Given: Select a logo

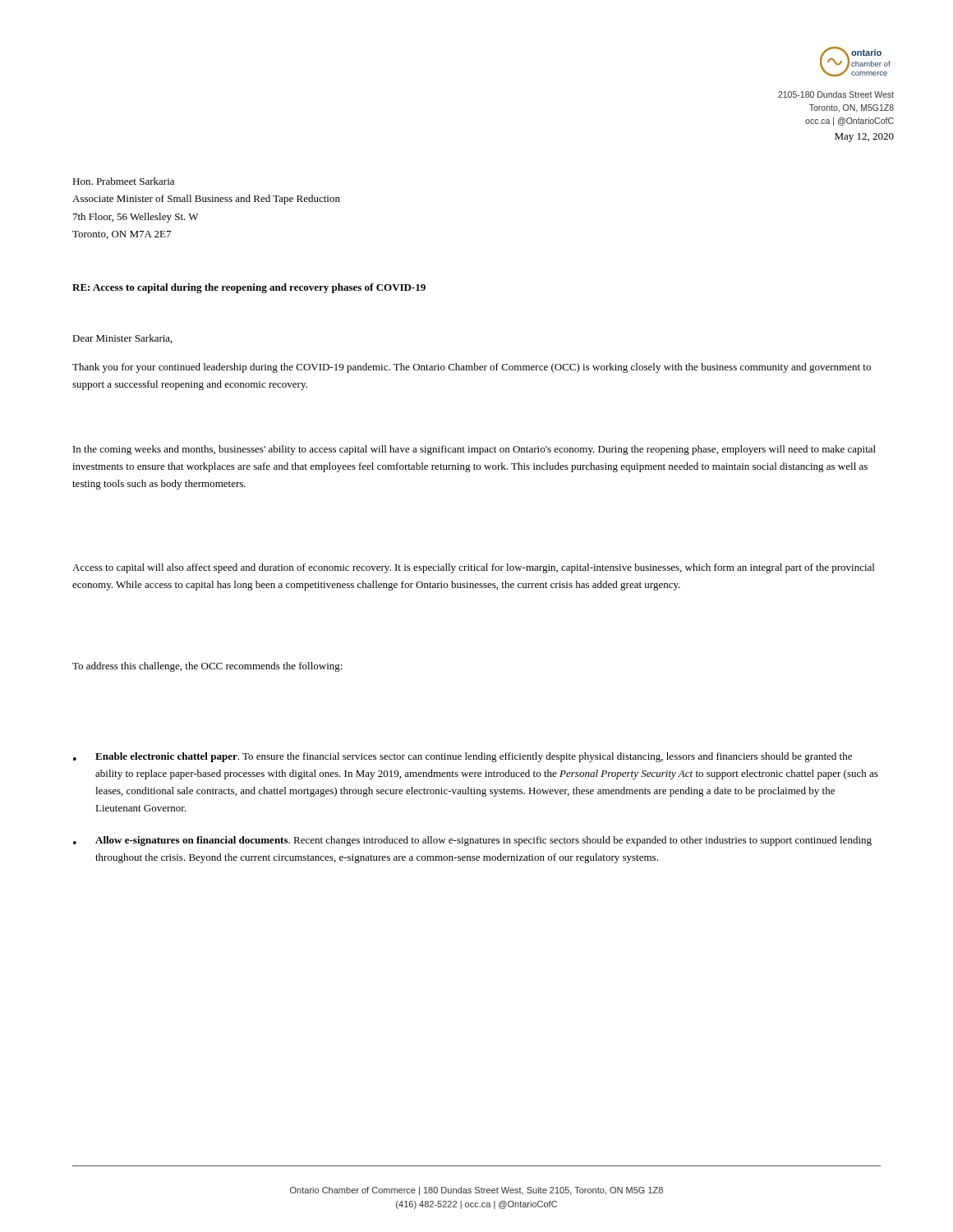Looking at the screenshot, I should pos(836,83).
